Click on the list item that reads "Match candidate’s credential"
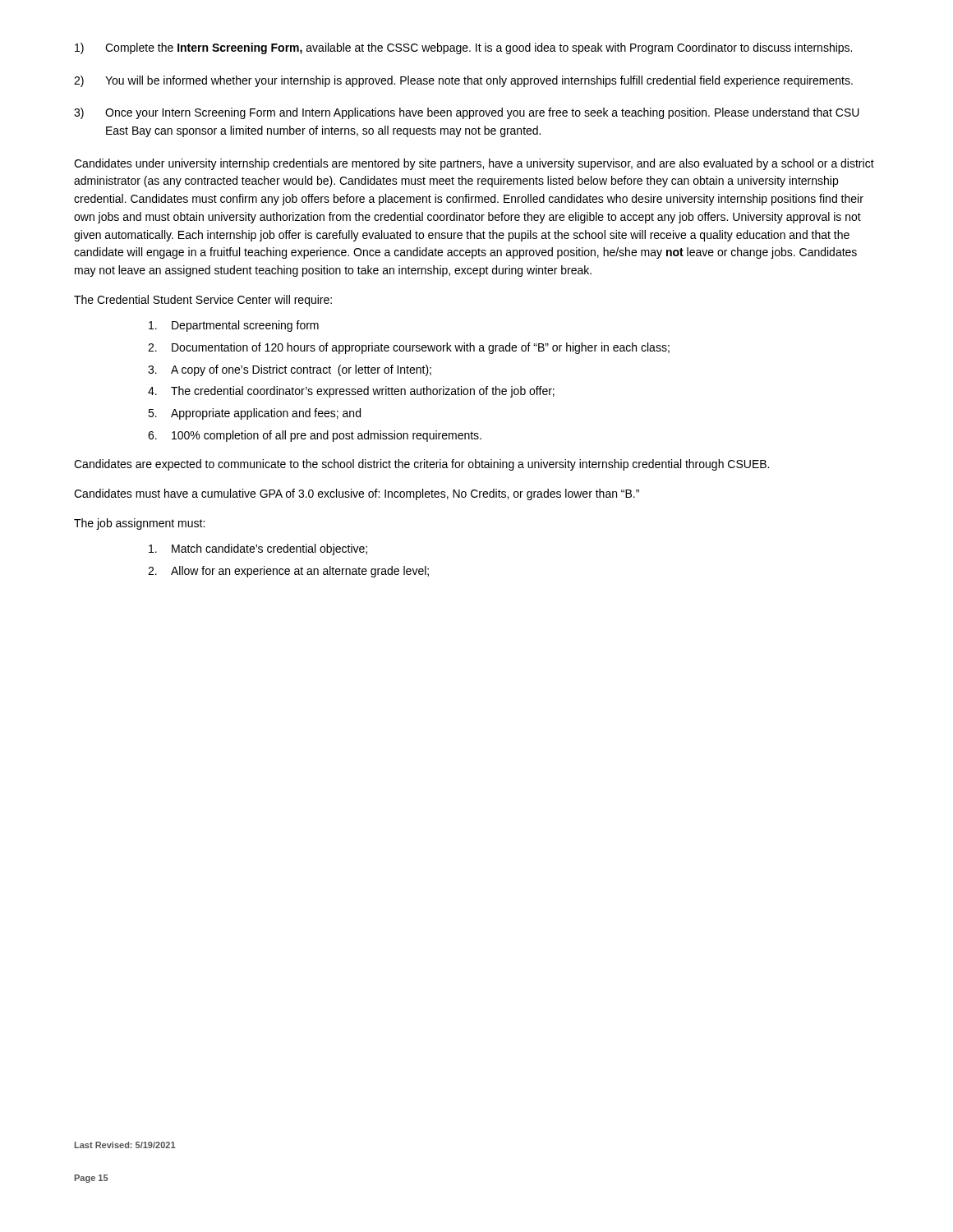The image size is (953, 1232). (x=258, y=550)
